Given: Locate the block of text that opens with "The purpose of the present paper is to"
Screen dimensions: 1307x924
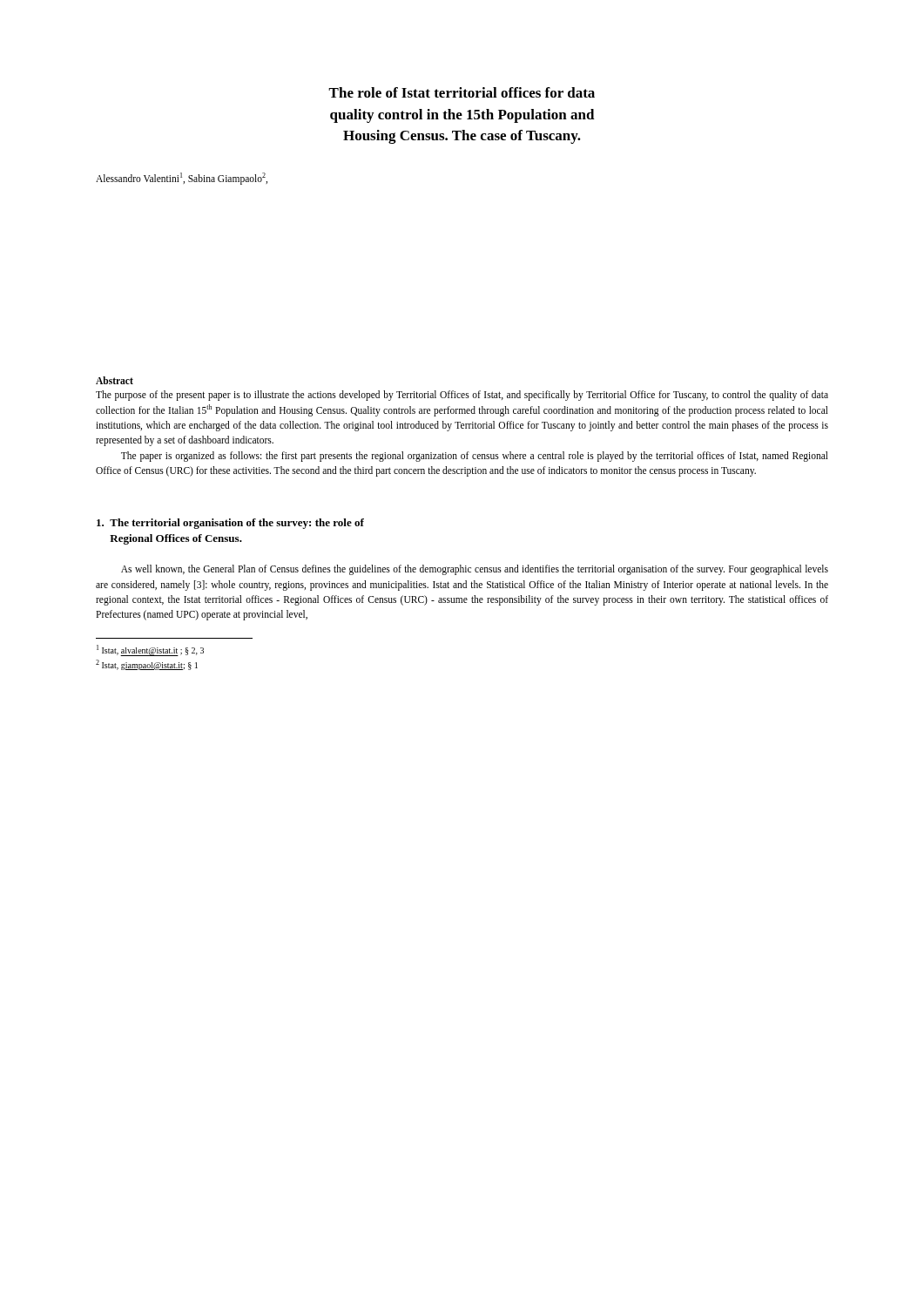Looking at the screenshot, I should click(462, 433).
